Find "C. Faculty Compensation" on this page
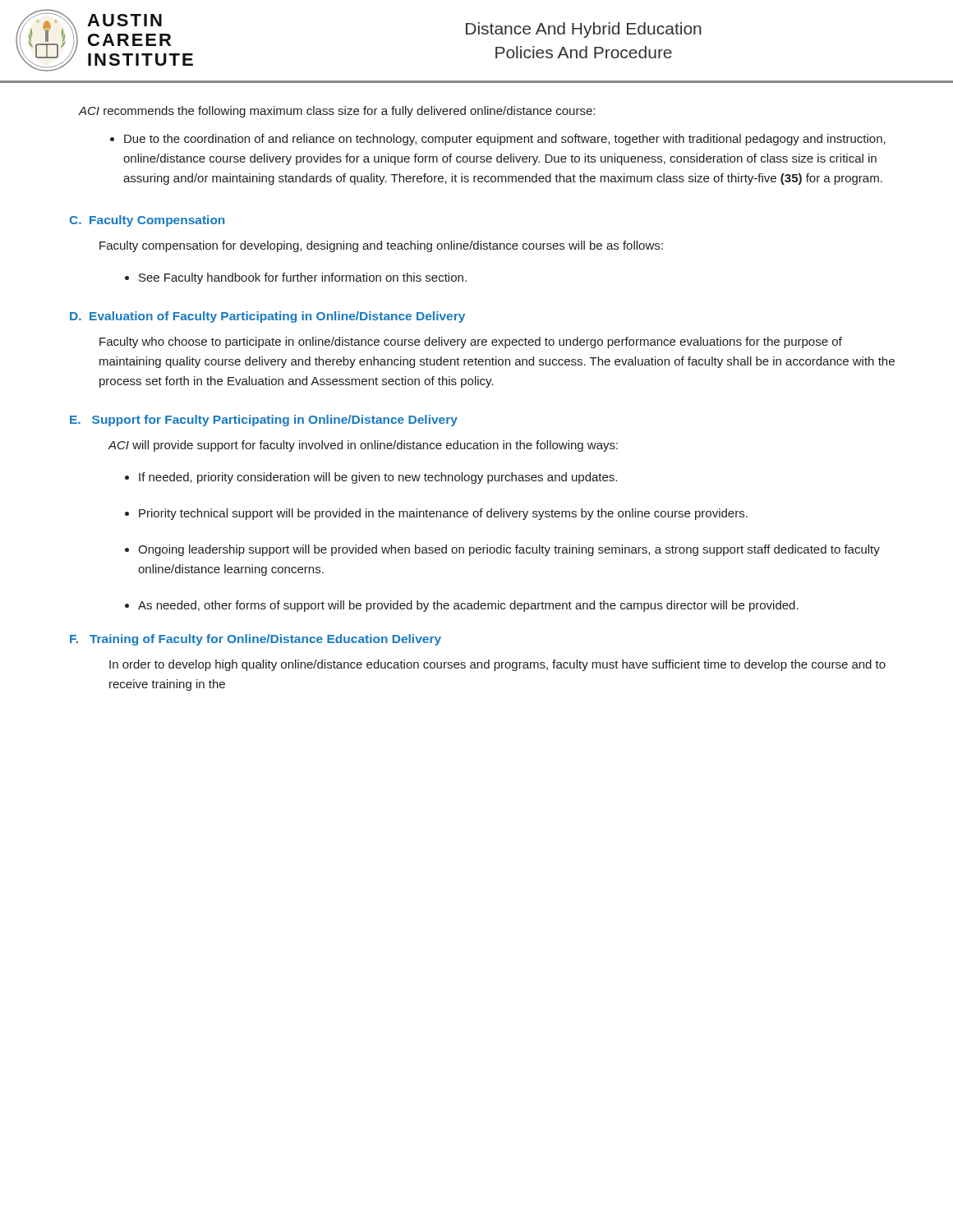Screen dimensions: 1232x953 [147, 220]
